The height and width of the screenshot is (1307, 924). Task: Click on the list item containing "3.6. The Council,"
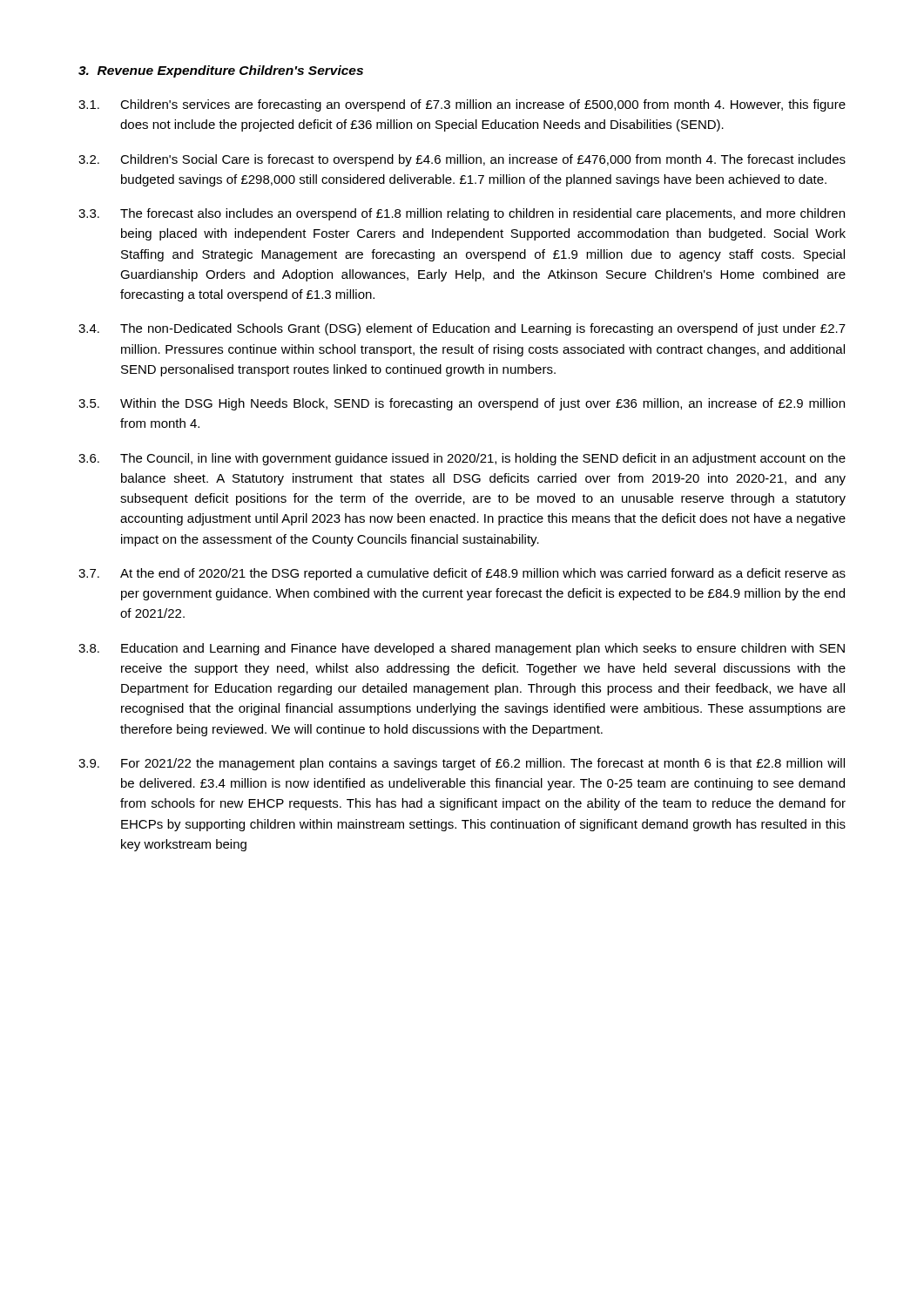(x=462, y=498)
